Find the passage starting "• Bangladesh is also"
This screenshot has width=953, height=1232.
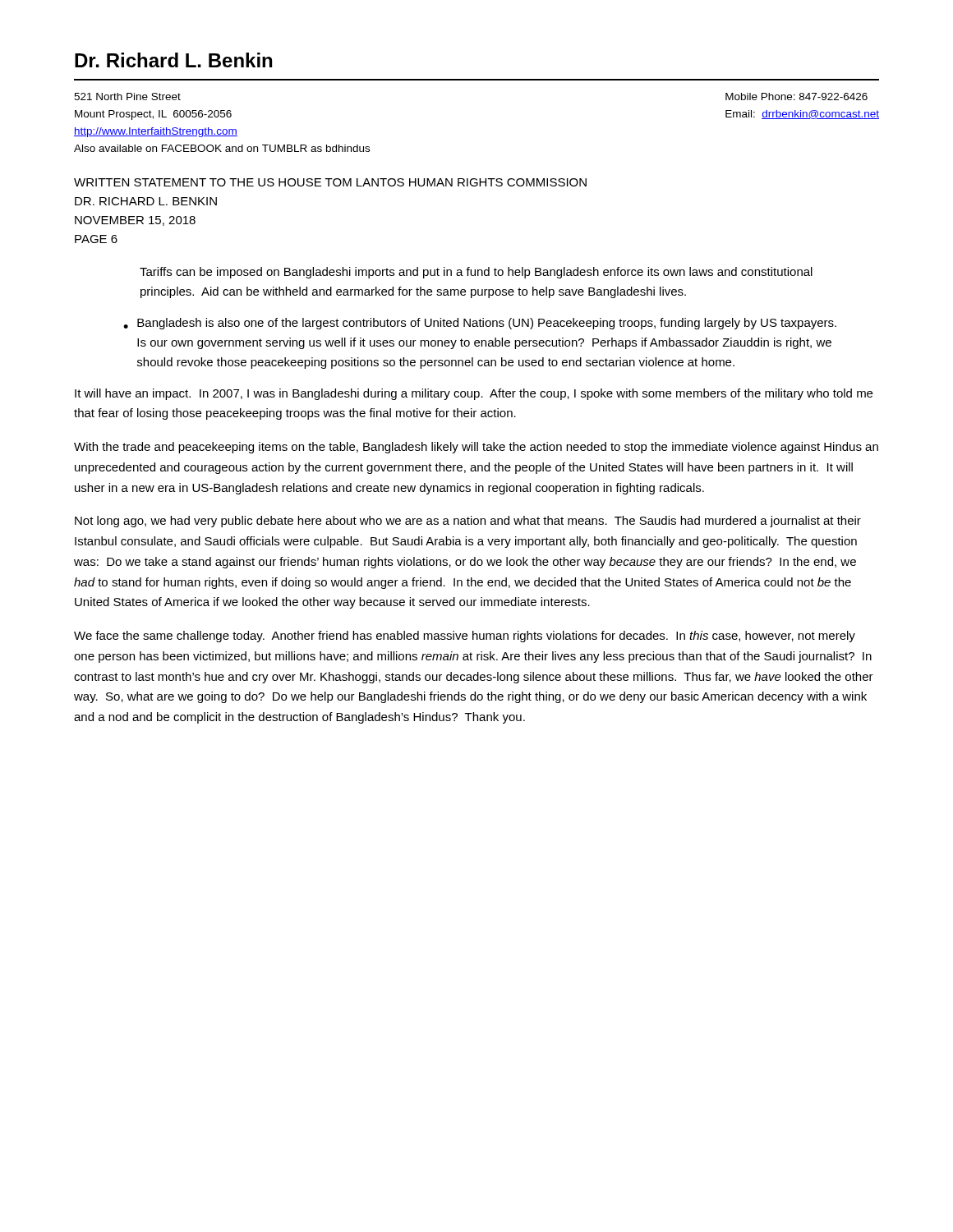485,342
